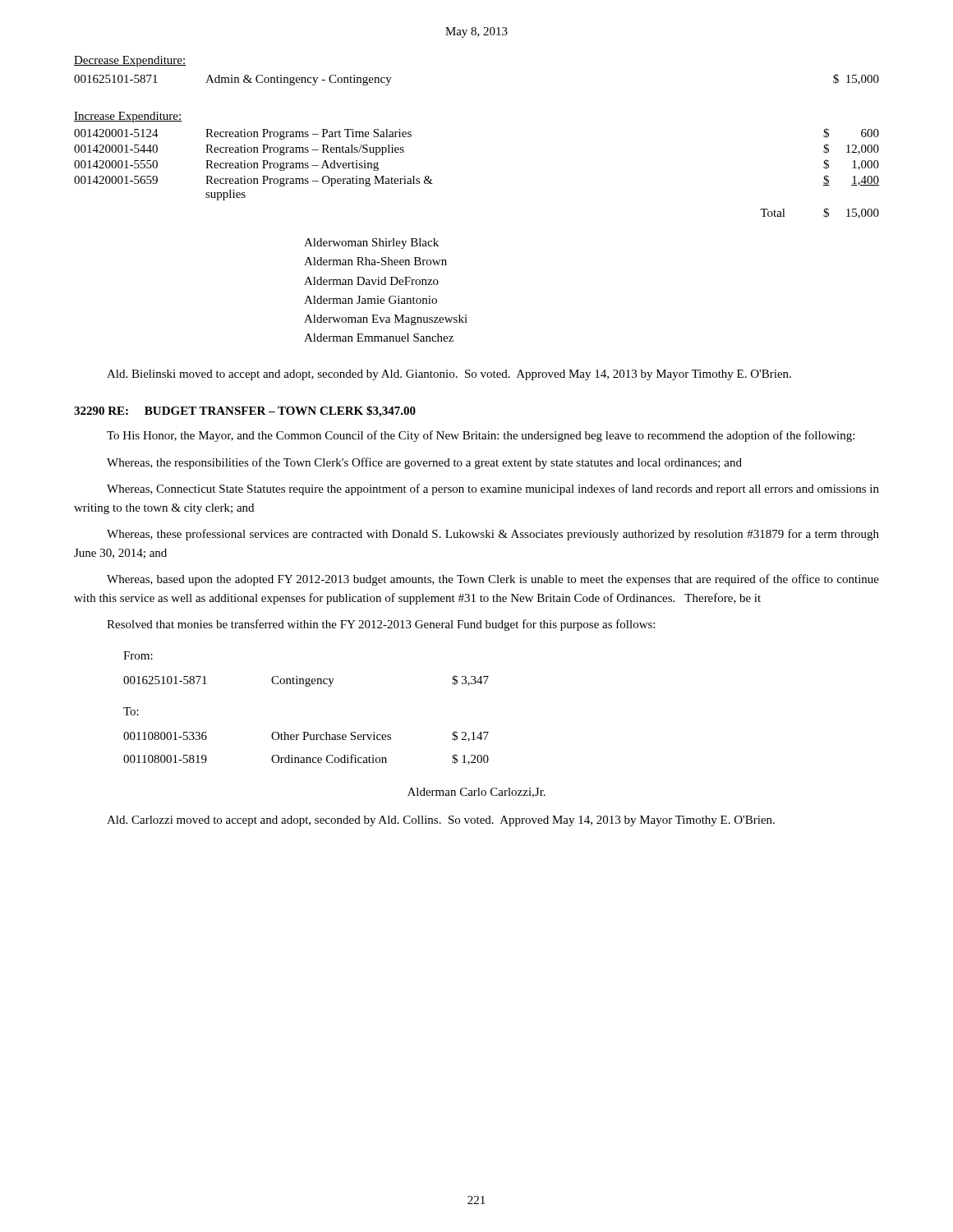Select the text starting "Whereas, based upon the adopted FY 2012-2013 budget"

click(x=476, y=588)
